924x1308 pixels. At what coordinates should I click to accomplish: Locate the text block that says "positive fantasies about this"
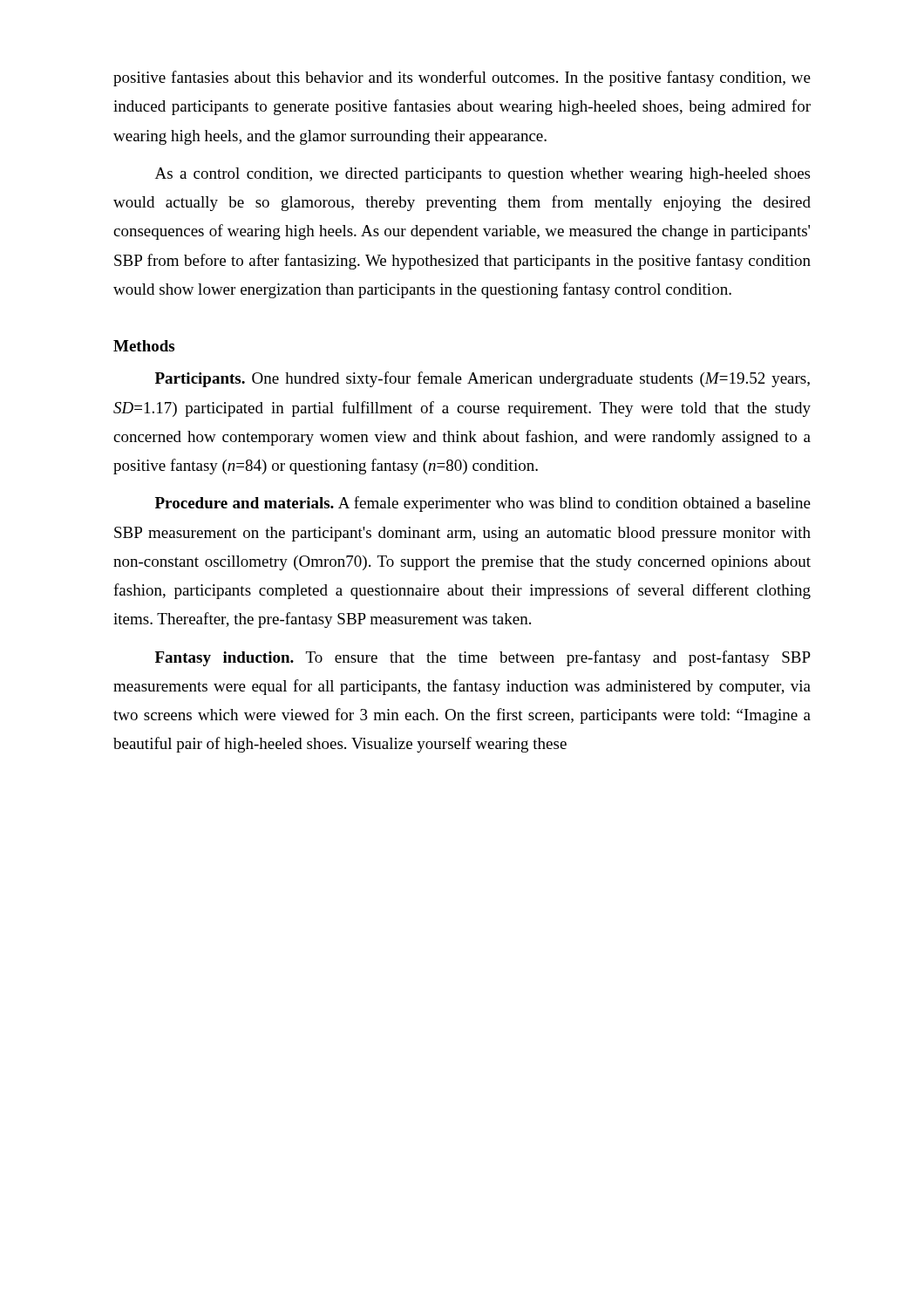point(462,106)
